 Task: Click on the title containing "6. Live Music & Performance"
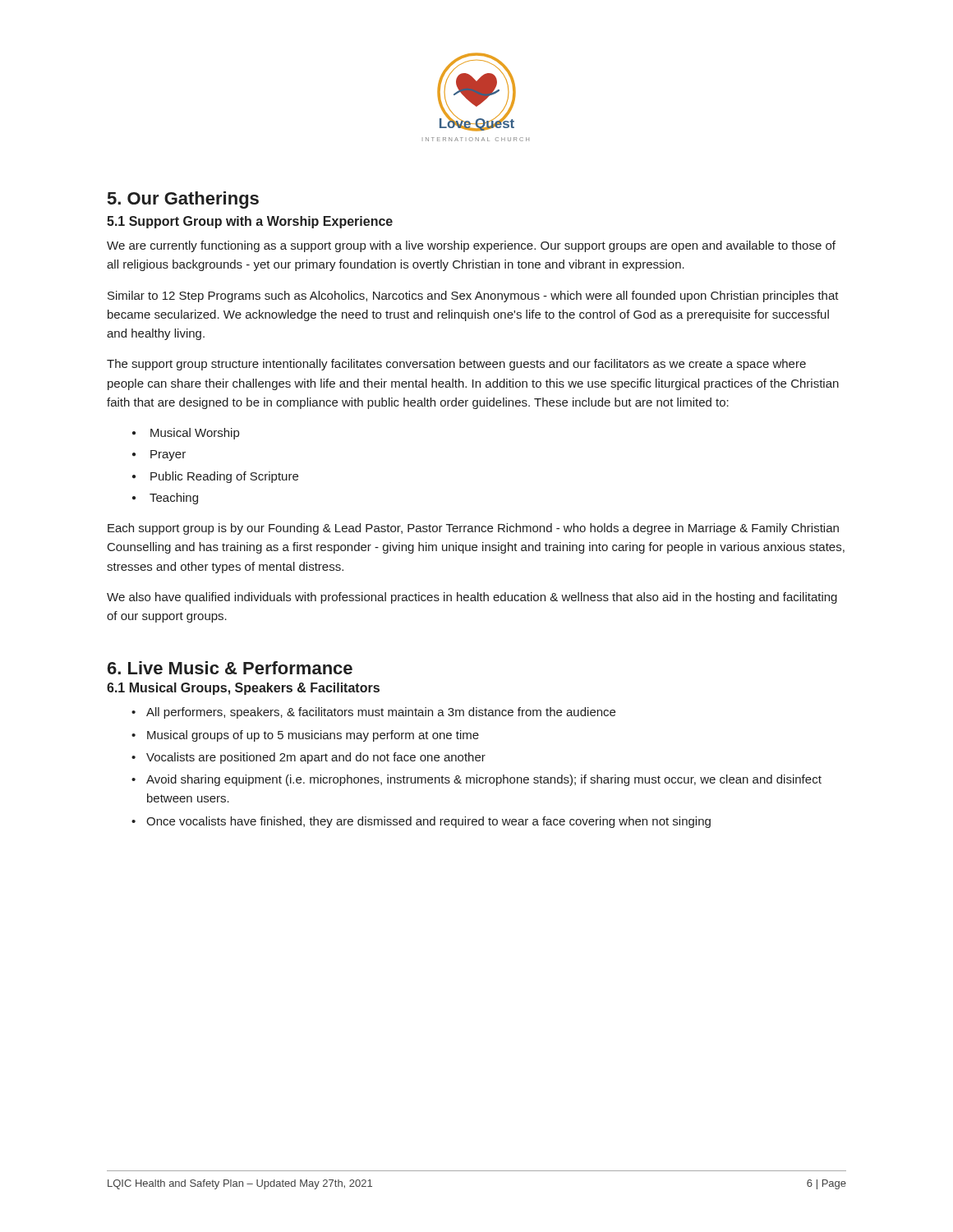[x=230, y=668]
